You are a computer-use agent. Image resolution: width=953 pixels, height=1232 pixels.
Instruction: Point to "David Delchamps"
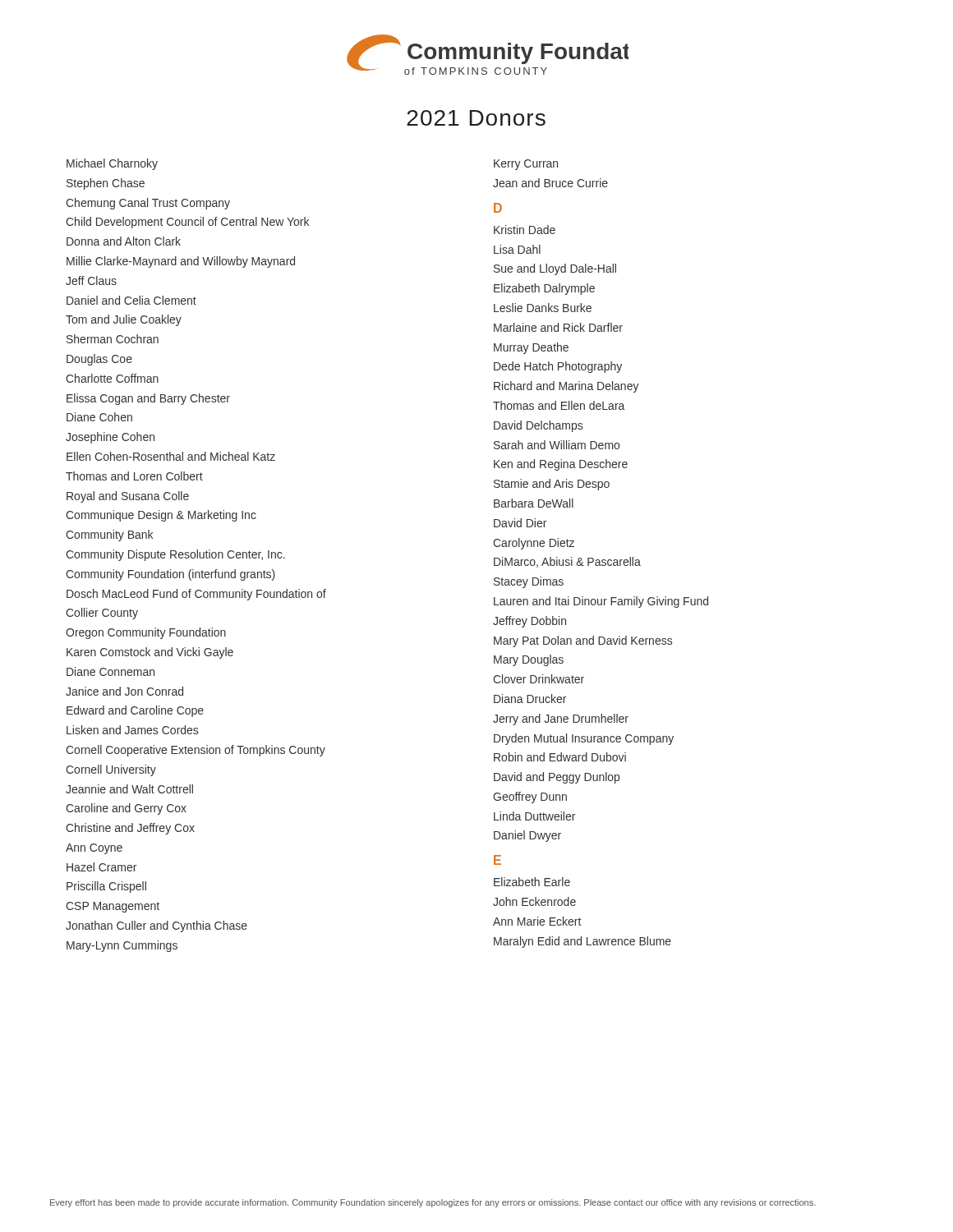(538, 425)
